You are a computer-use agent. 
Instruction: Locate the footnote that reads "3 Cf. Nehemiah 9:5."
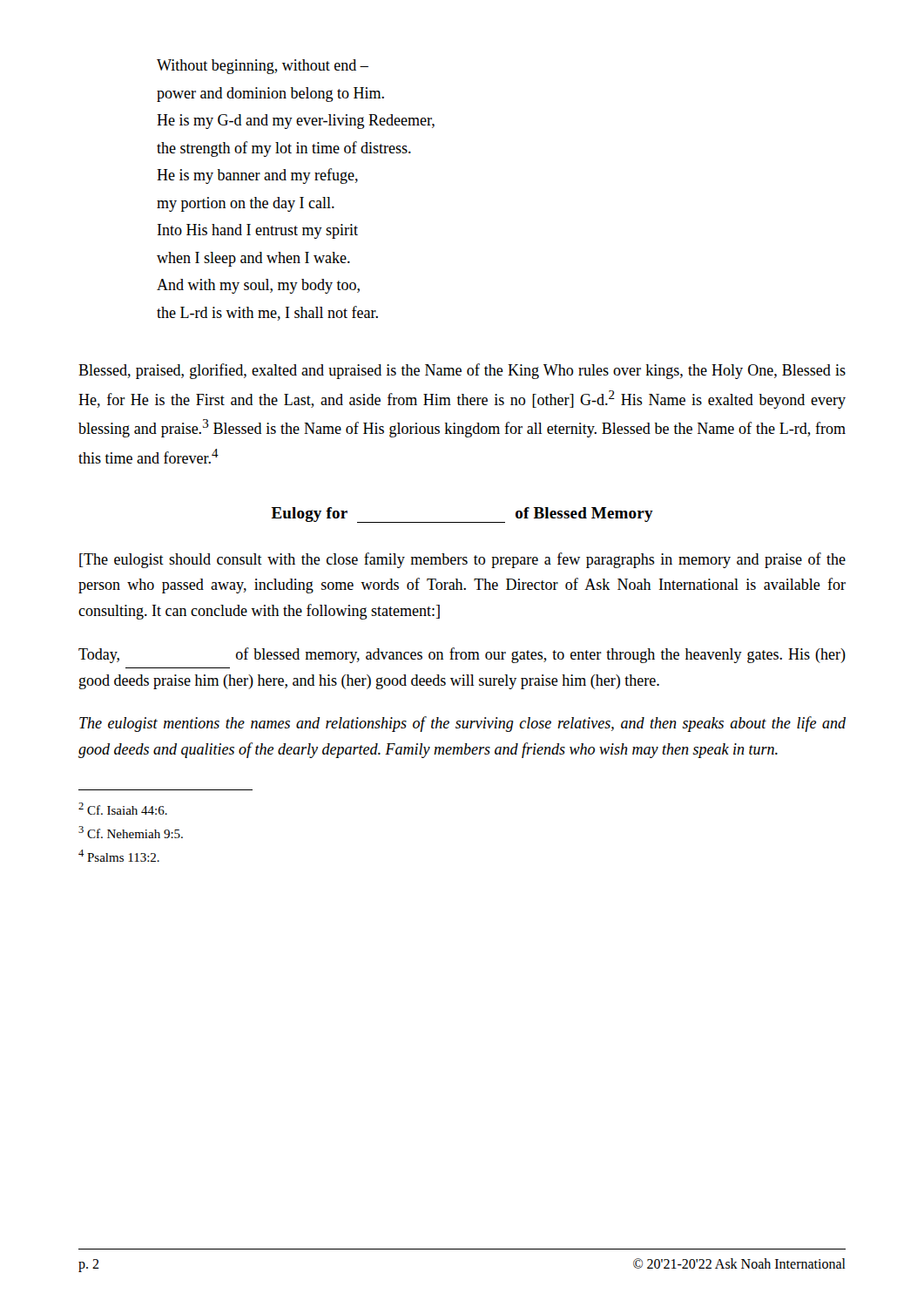pos(131,832)
